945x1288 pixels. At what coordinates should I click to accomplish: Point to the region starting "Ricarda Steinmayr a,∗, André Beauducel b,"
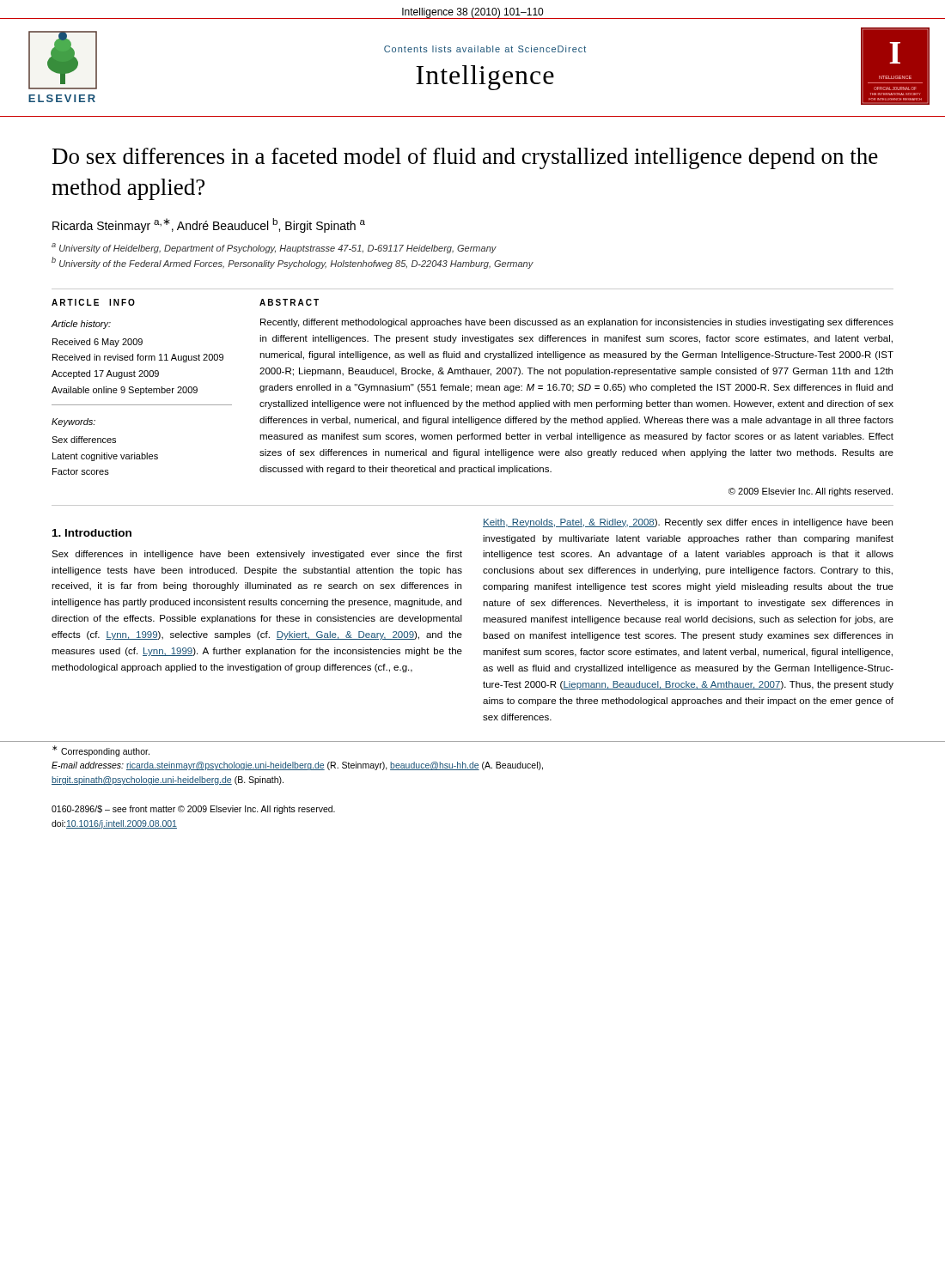tap(208, 224)
